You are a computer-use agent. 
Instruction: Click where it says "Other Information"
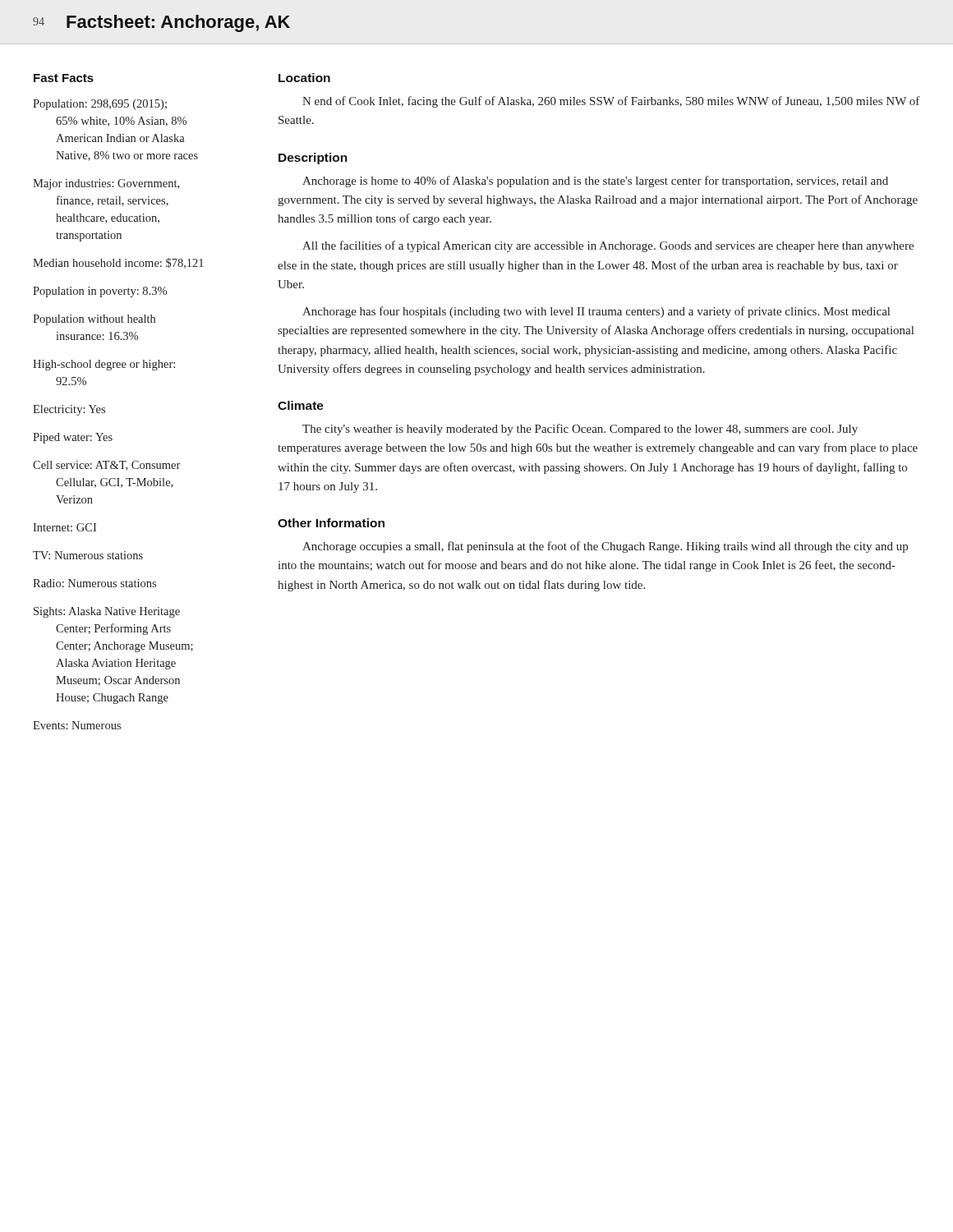click(331, 523)
